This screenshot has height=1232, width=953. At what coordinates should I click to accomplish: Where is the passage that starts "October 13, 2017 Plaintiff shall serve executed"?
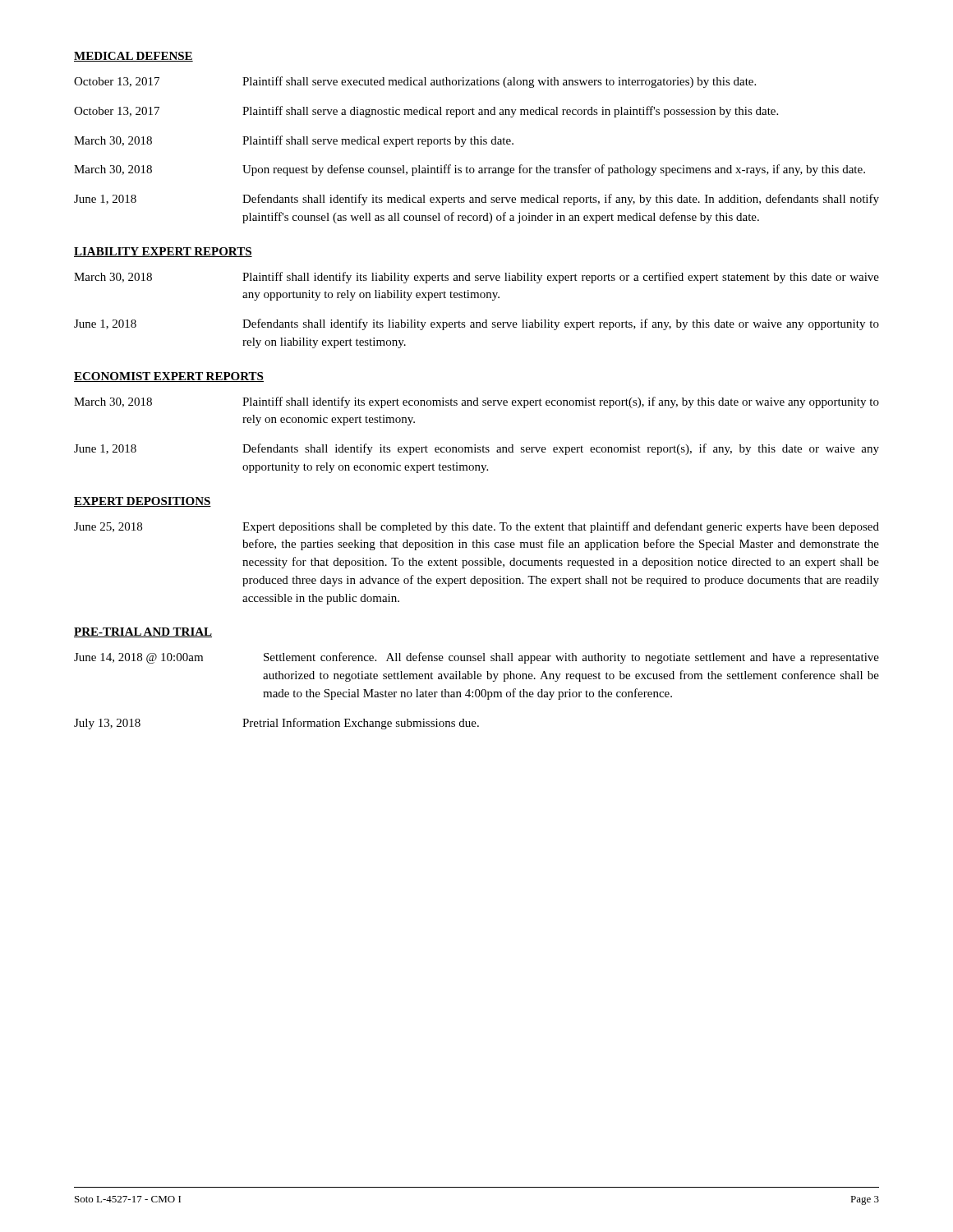476,82
